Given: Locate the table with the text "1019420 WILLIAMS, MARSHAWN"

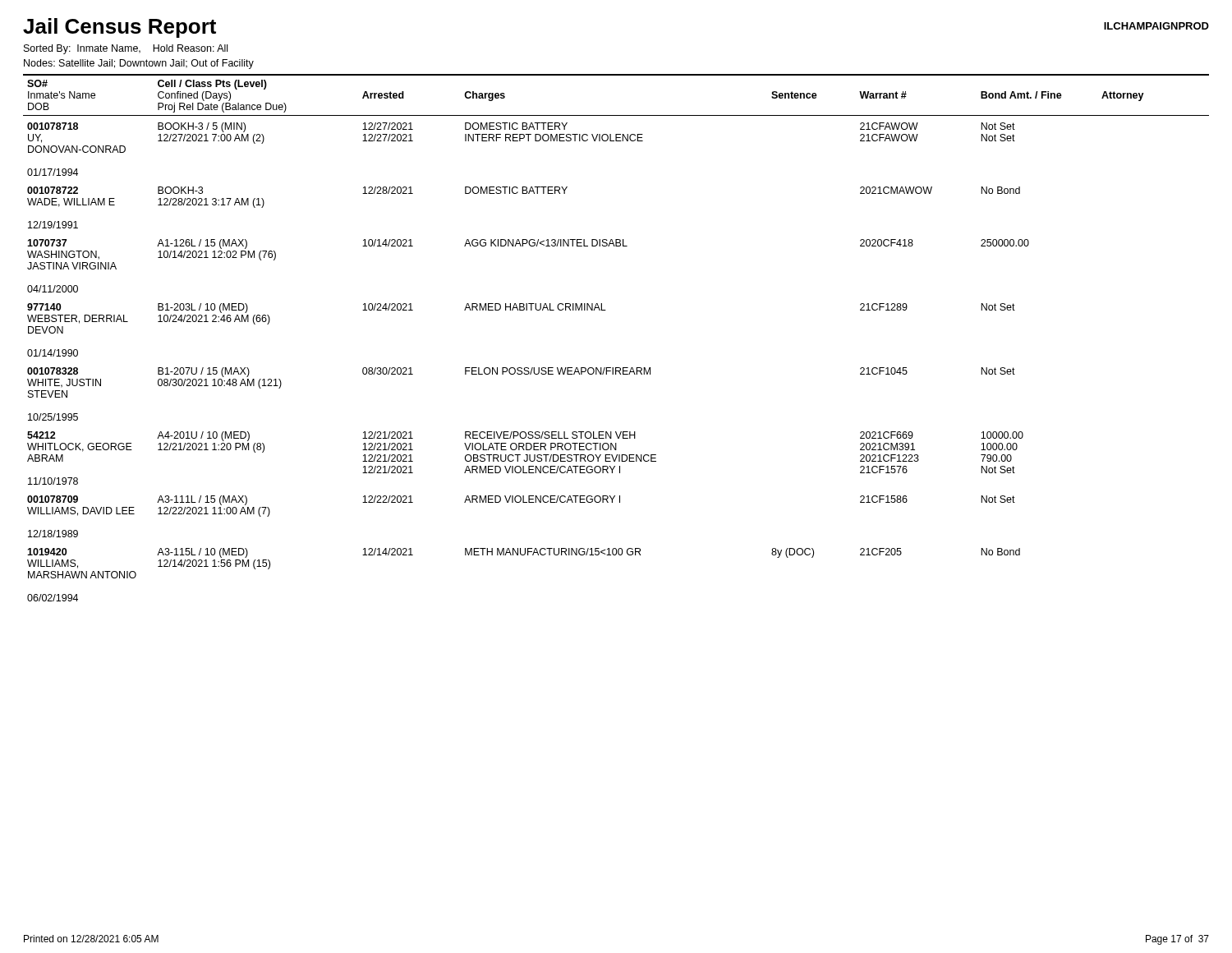Looking at the screenshot, I should coord(616,340).
